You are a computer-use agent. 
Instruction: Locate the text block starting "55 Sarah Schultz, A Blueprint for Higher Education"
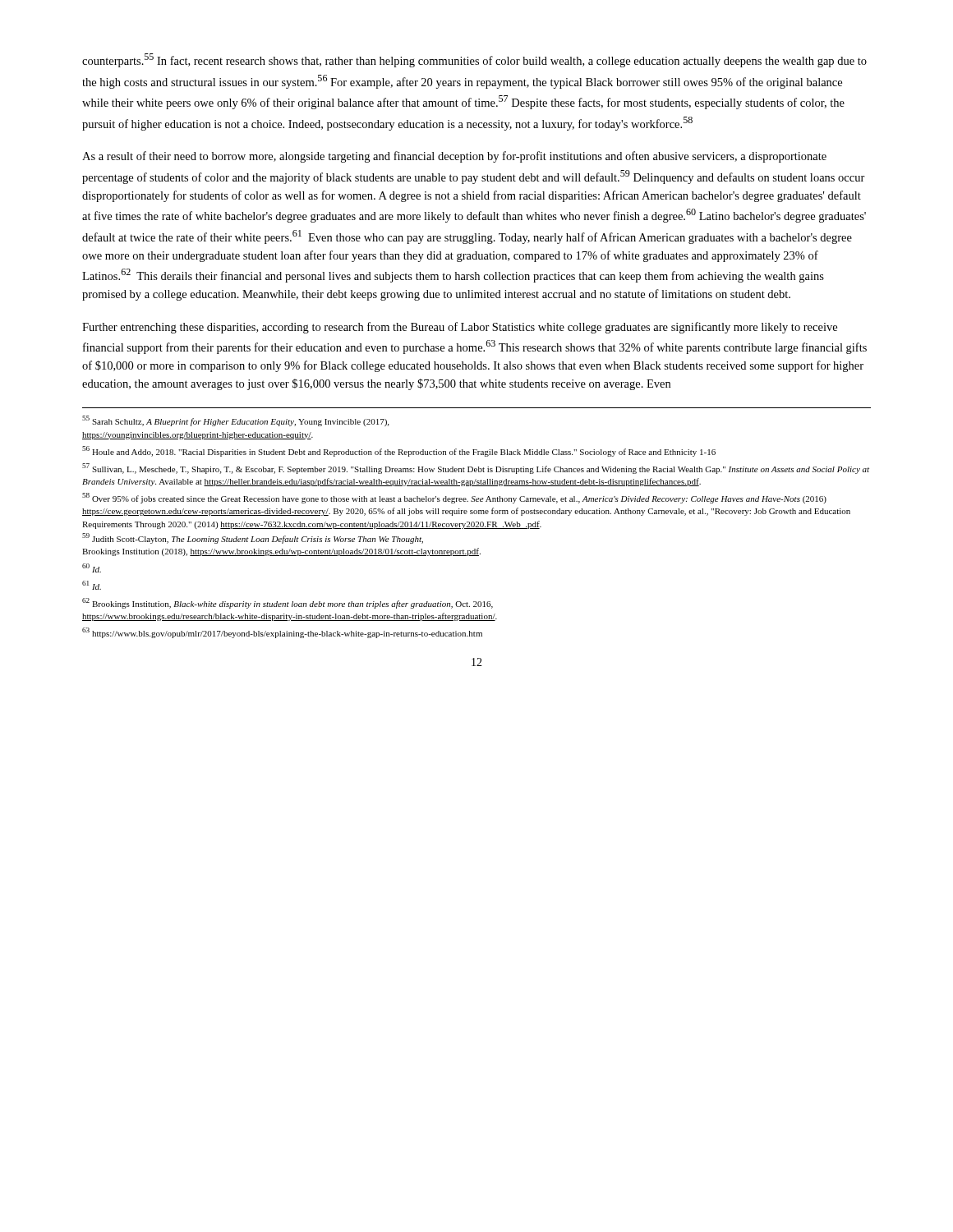coord(236,427)
